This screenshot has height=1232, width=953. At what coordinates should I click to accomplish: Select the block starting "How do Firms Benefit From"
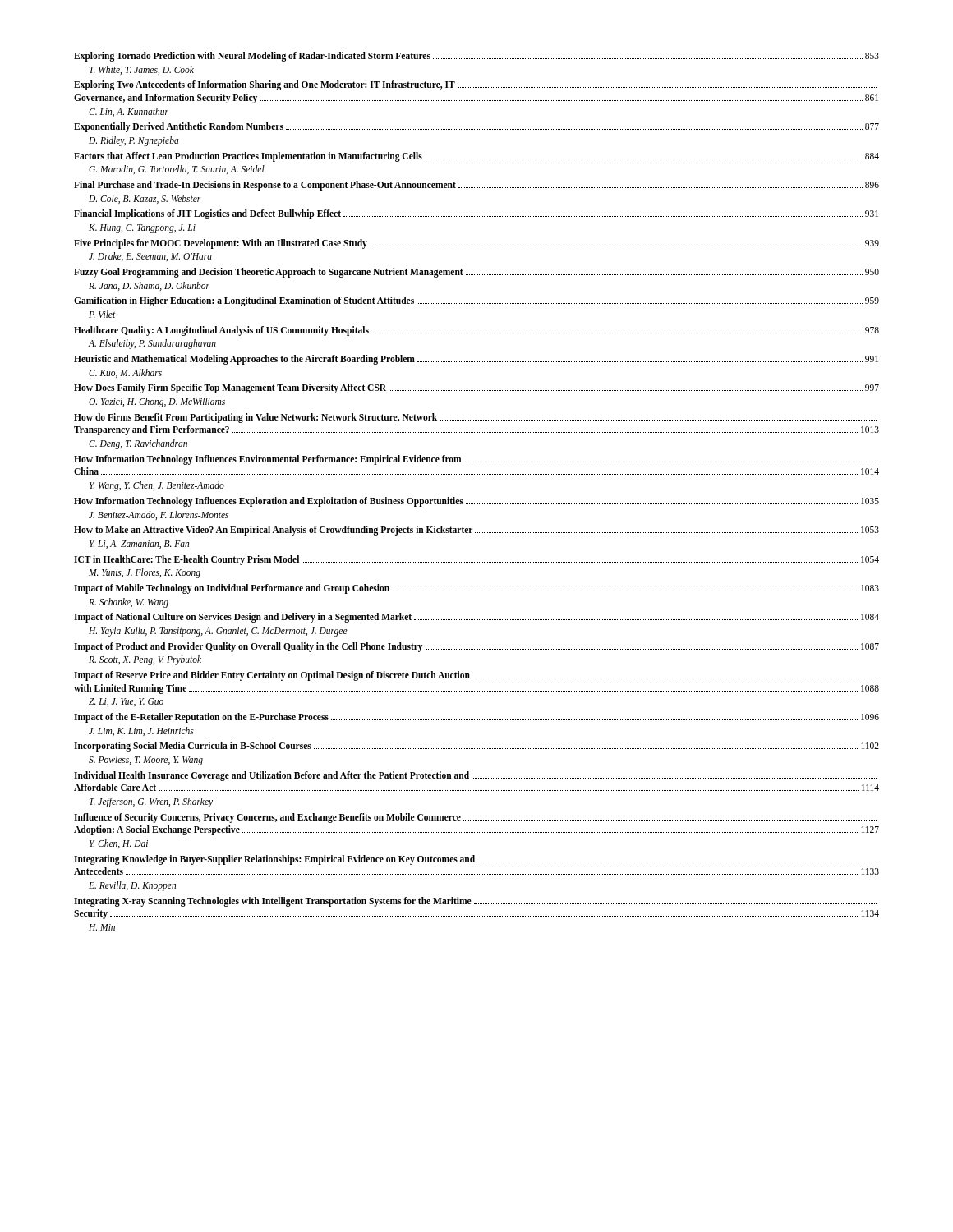tap(476, 431)
